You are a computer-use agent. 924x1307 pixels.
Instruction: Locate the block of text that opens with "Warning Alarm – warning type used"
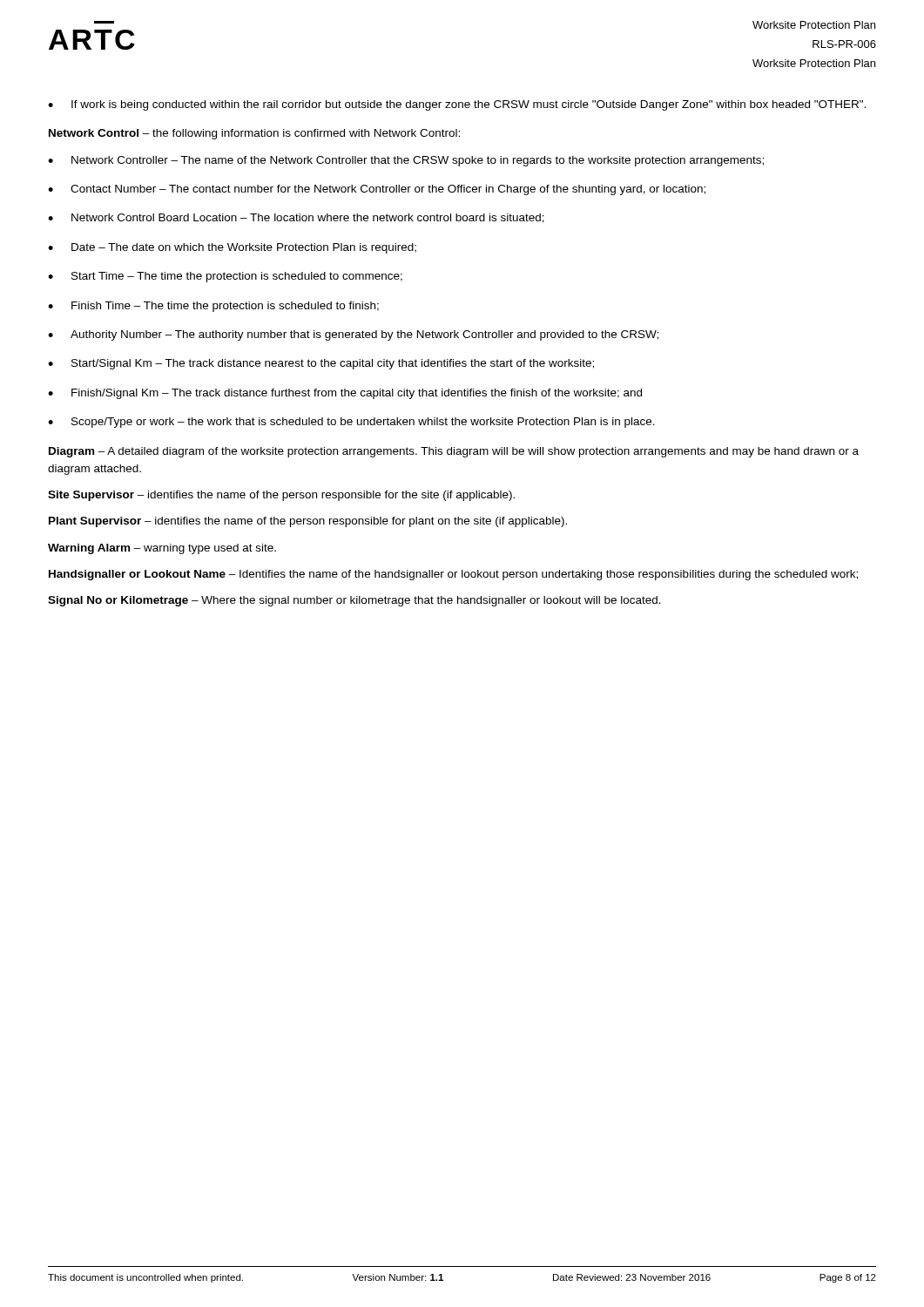162,547
